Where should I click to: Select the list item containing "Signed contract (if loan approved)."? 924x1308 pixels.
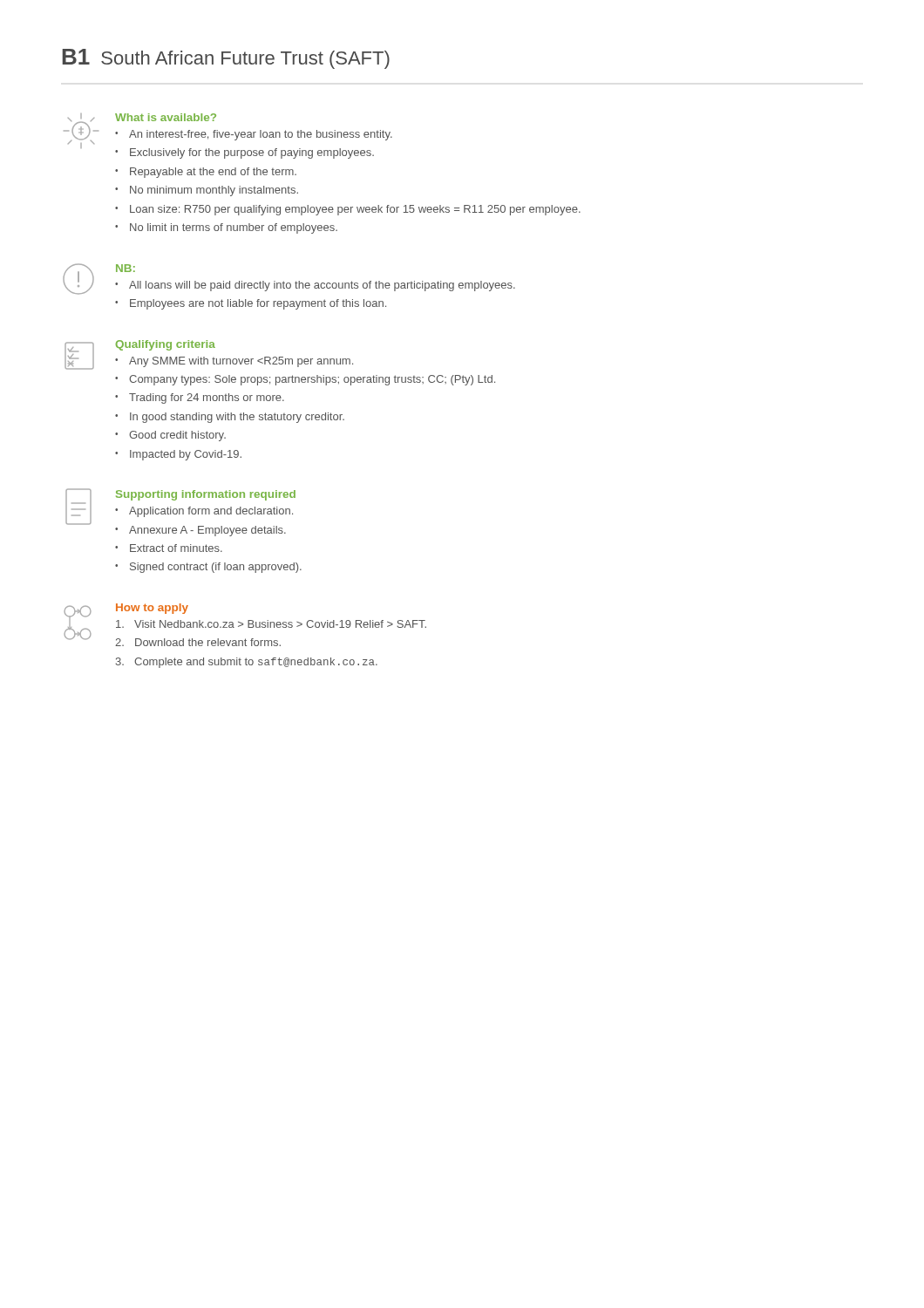(216, 567)
